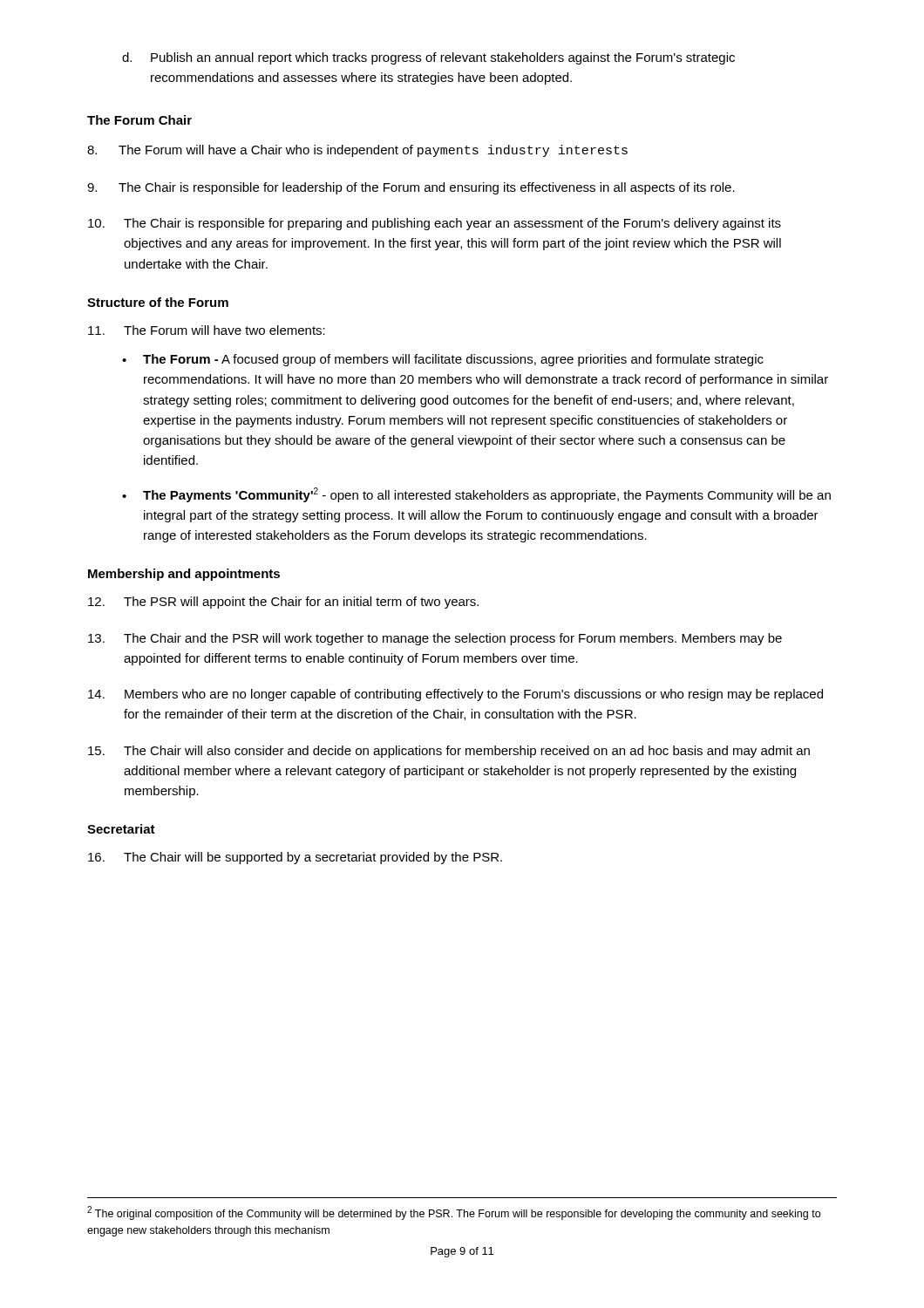Click on the list item containing "13. The Chair and the PSR will work"
The image size is (924, 1308).
[462, 648]
